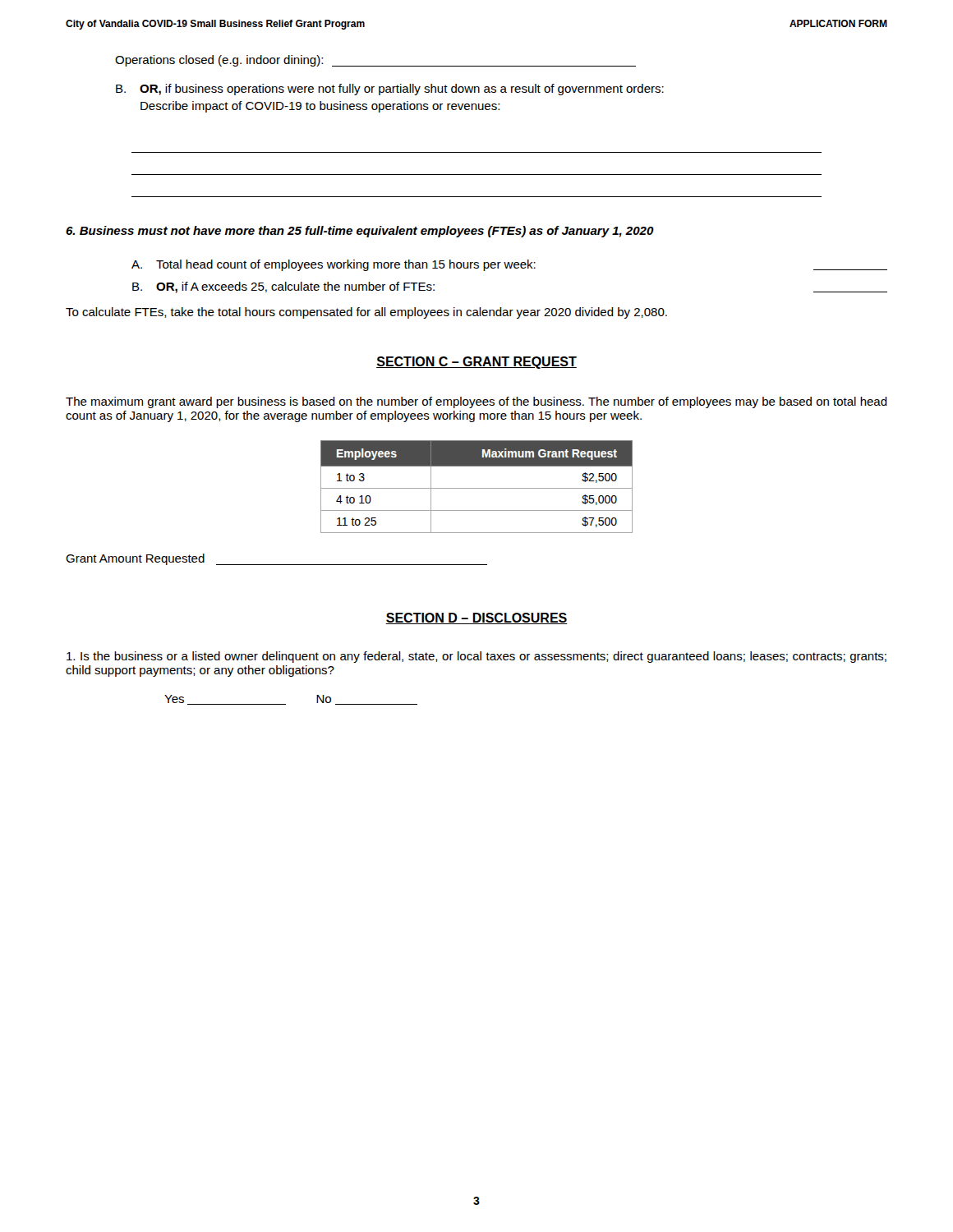Select the block starting "To calculate FTEs, take the"
Screen dimensions: 1232x953
(367, 312)
